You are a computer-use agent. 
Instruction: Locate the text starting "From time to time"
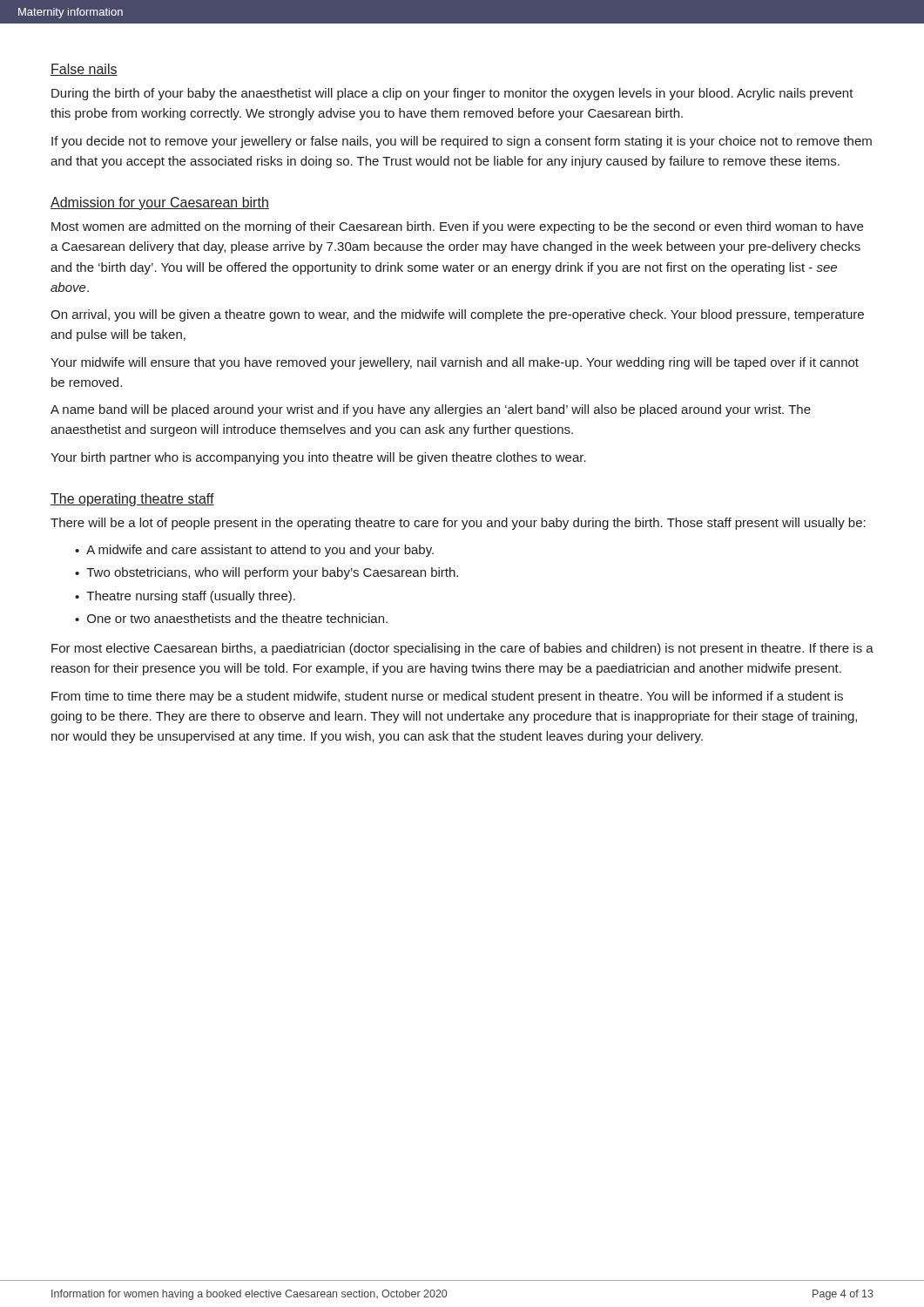click(454, 716)
